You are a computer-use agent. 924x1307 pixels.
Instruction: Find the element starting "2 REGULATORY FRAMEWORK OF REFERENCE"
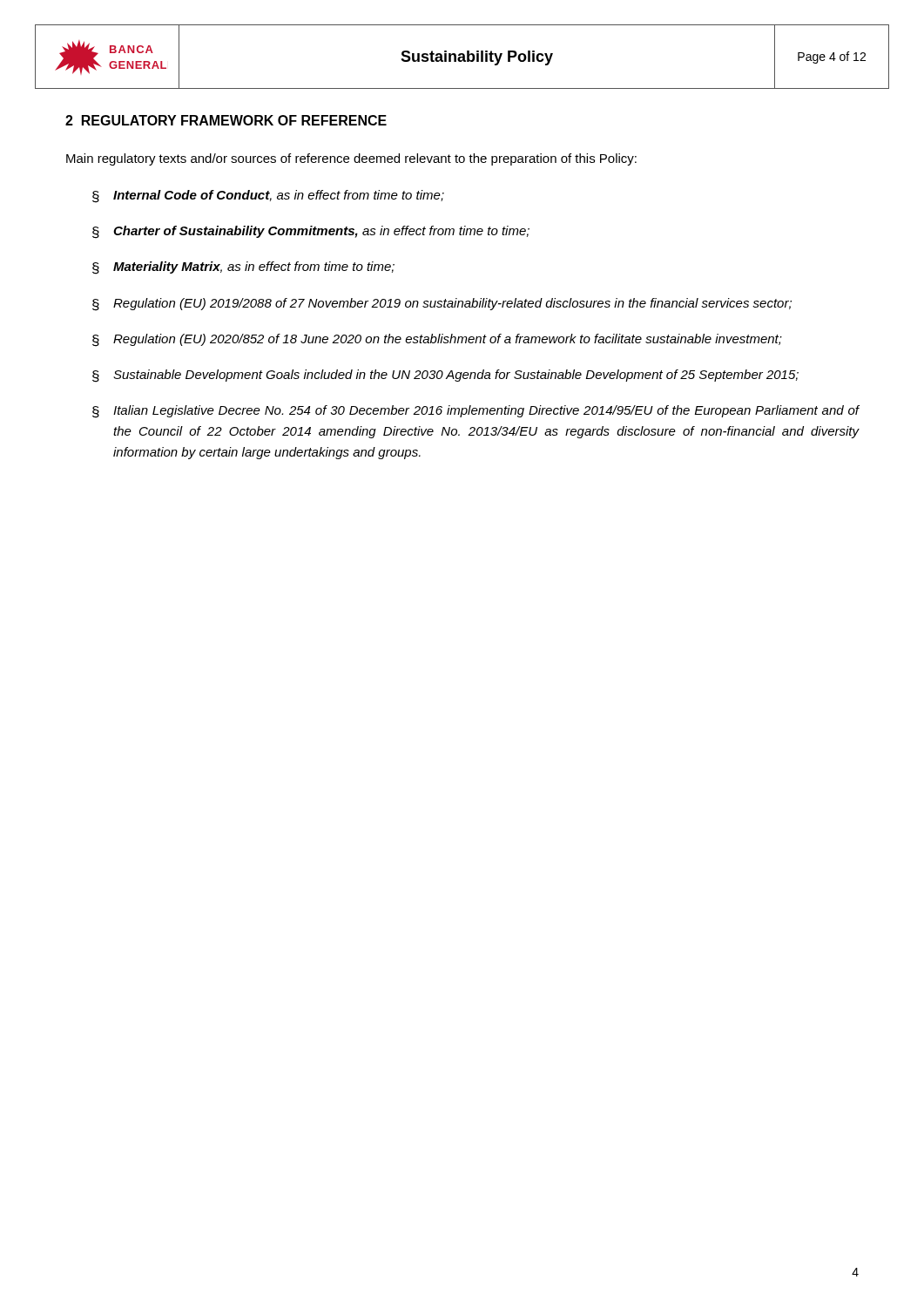click(226, 120)
